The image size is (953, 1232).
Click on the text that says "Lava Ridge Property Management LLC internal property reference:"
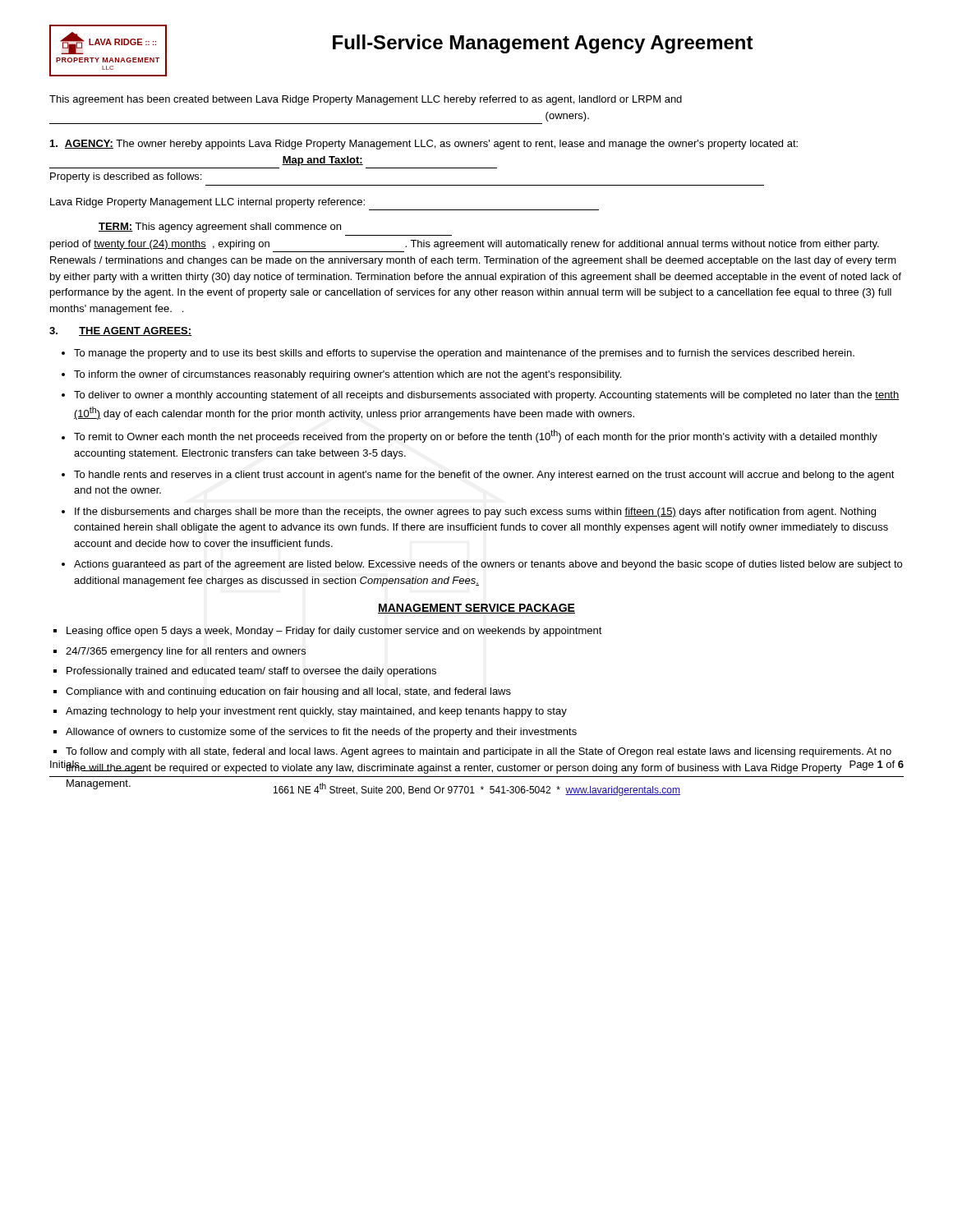(x=324, y=202)
